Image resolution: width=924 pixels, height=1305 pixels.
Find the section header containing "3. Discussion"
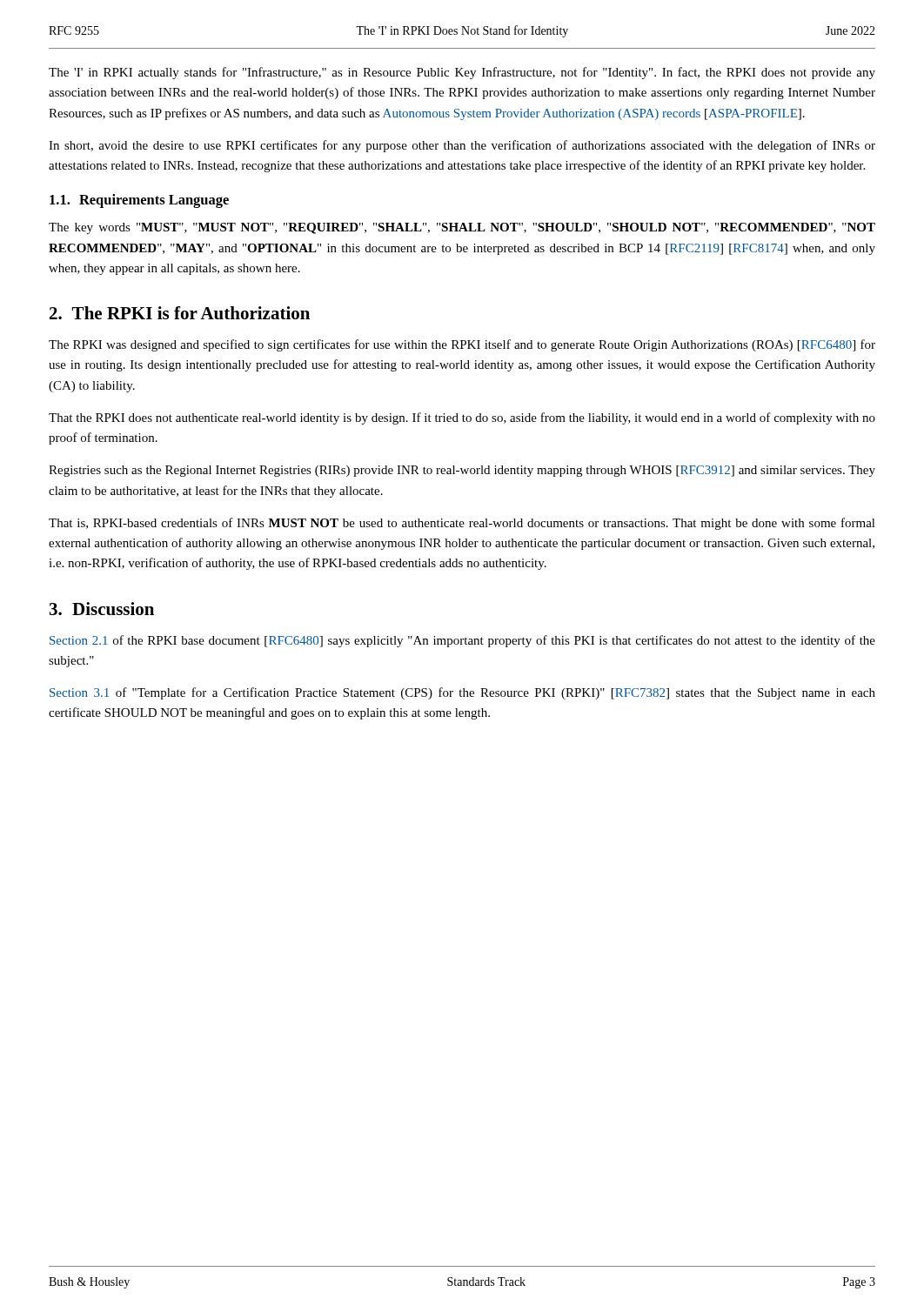(x=102, y=609)
